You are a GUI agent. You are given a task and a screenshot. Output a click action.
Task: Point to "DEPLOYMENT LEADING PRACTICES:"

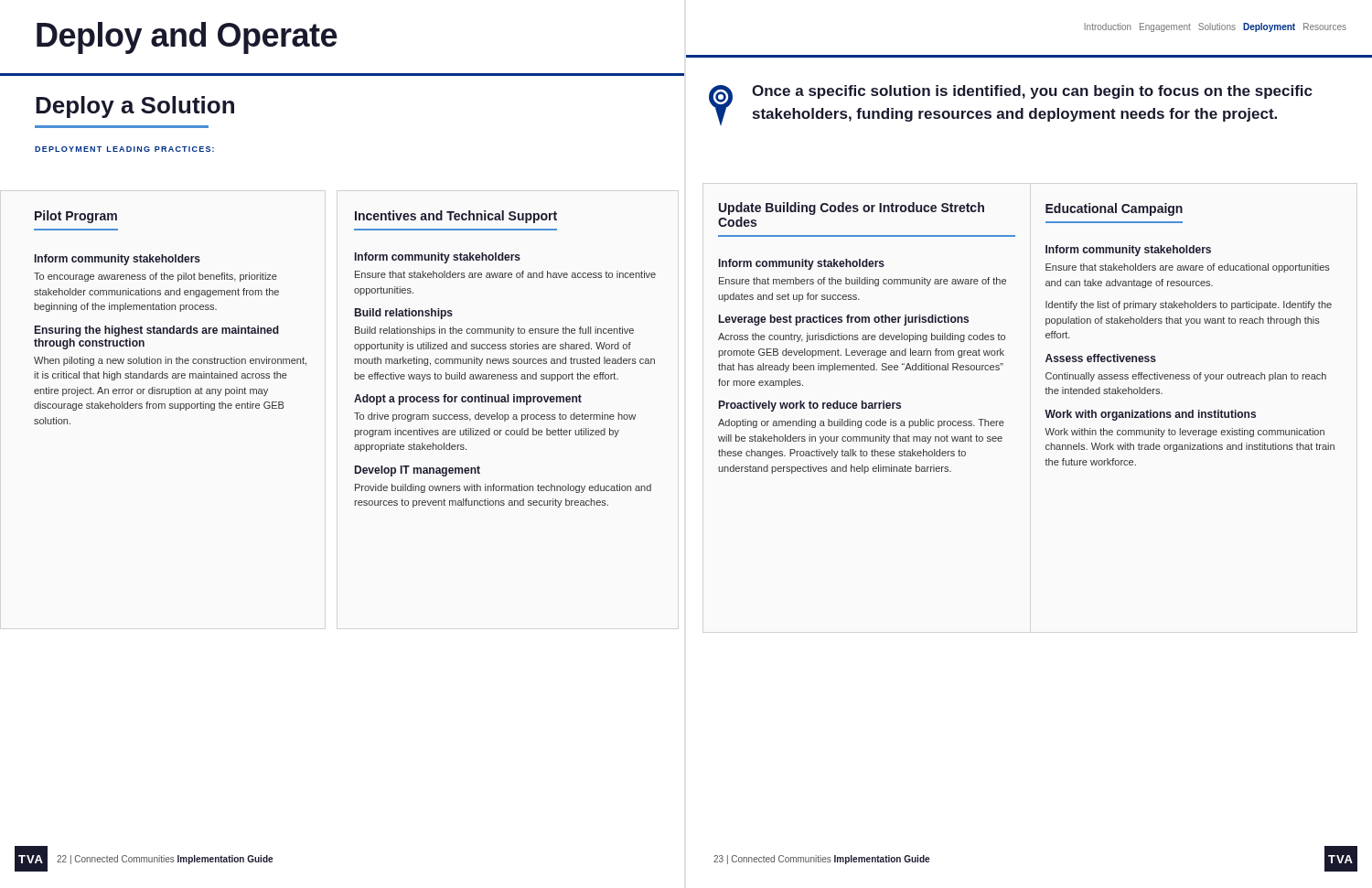tap(125, 149)
